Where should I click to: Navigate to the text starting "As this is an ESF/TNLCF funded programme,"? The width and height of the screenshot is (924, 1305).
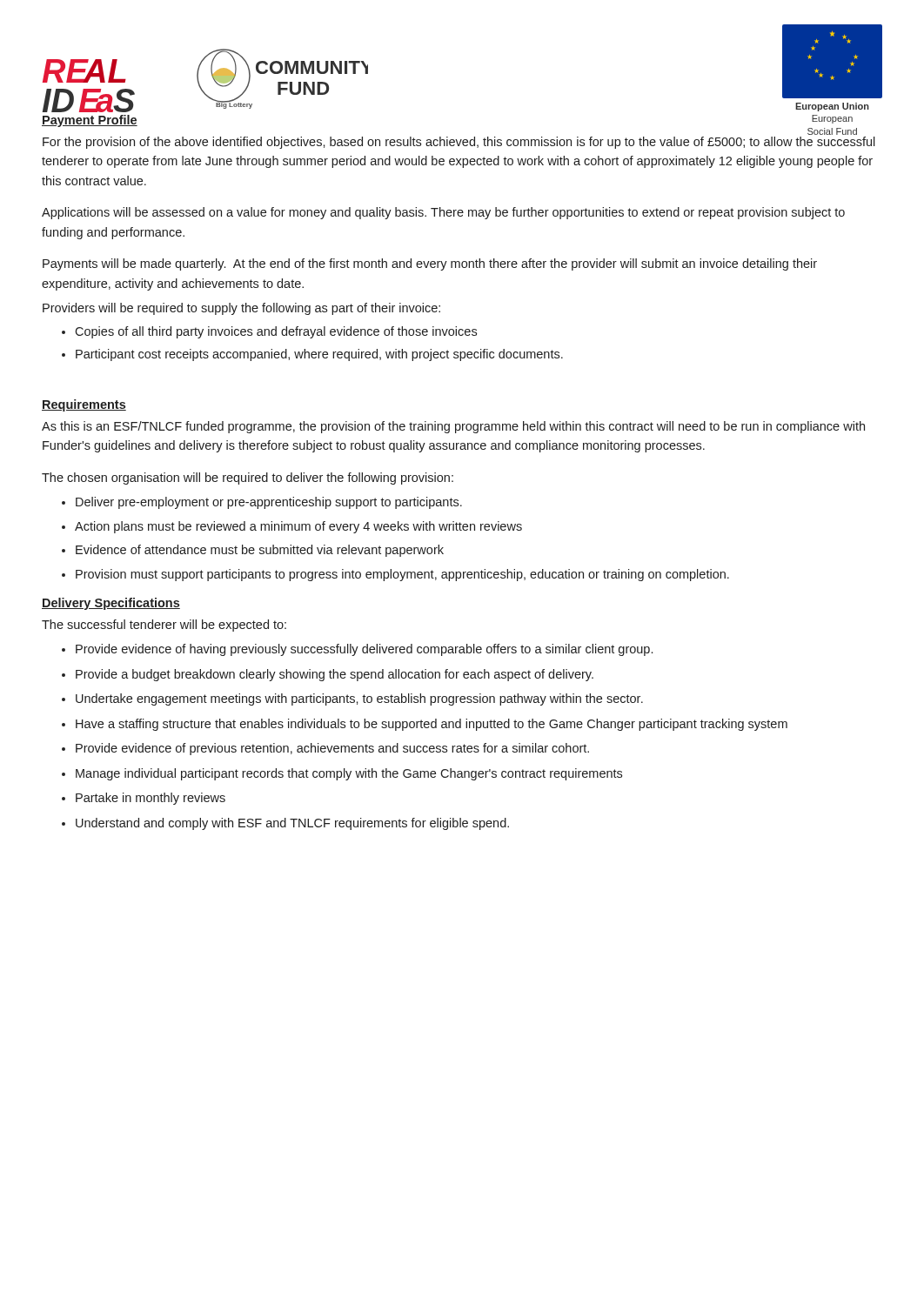click(454, 436)
